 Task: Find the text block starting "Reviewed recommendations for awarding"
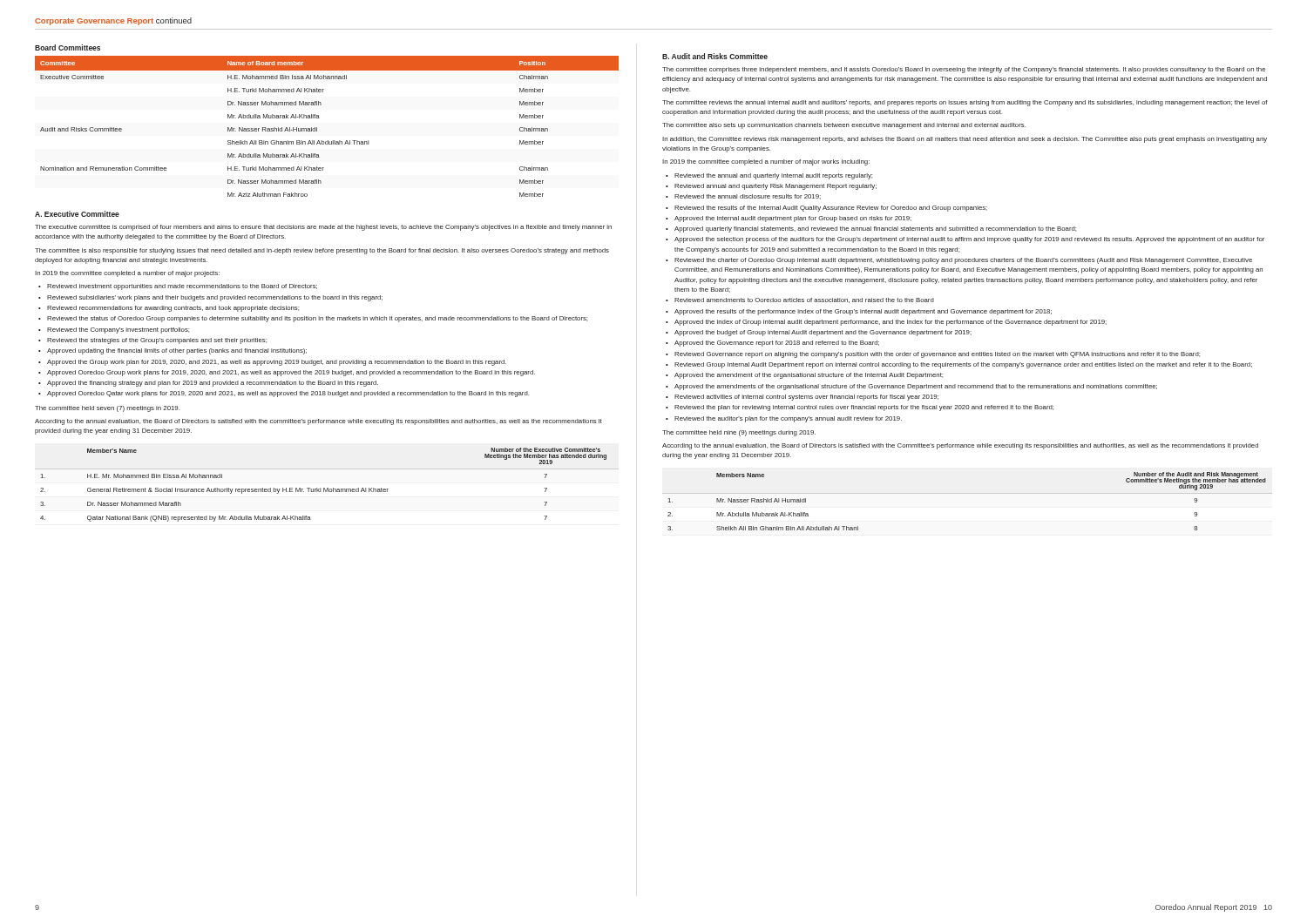(x=173, y=308)
